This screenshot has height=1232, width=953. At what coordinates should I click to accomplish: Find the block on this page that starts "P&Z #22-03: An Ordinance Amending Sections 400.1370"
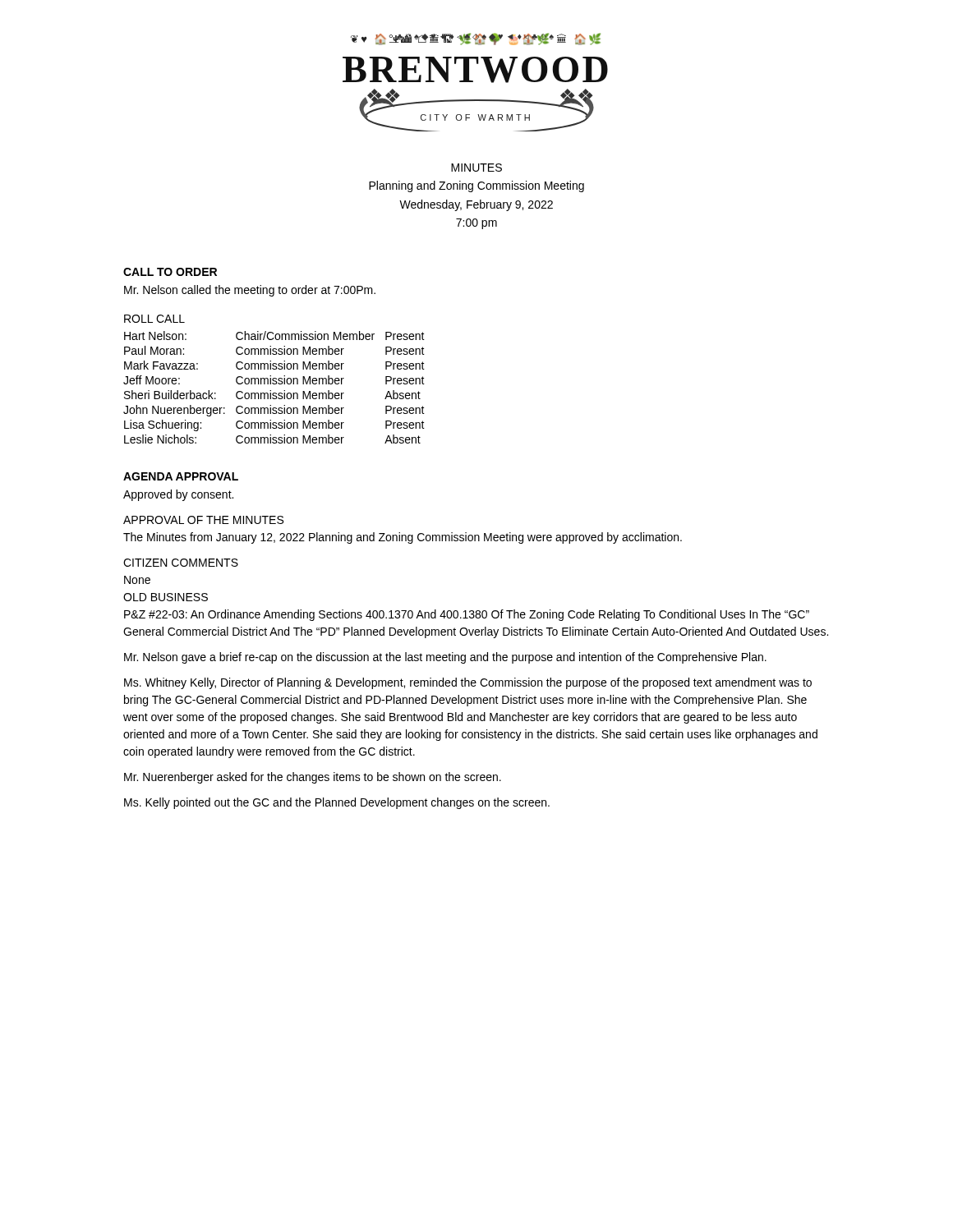pyautogui.click(x=476, y=623)
